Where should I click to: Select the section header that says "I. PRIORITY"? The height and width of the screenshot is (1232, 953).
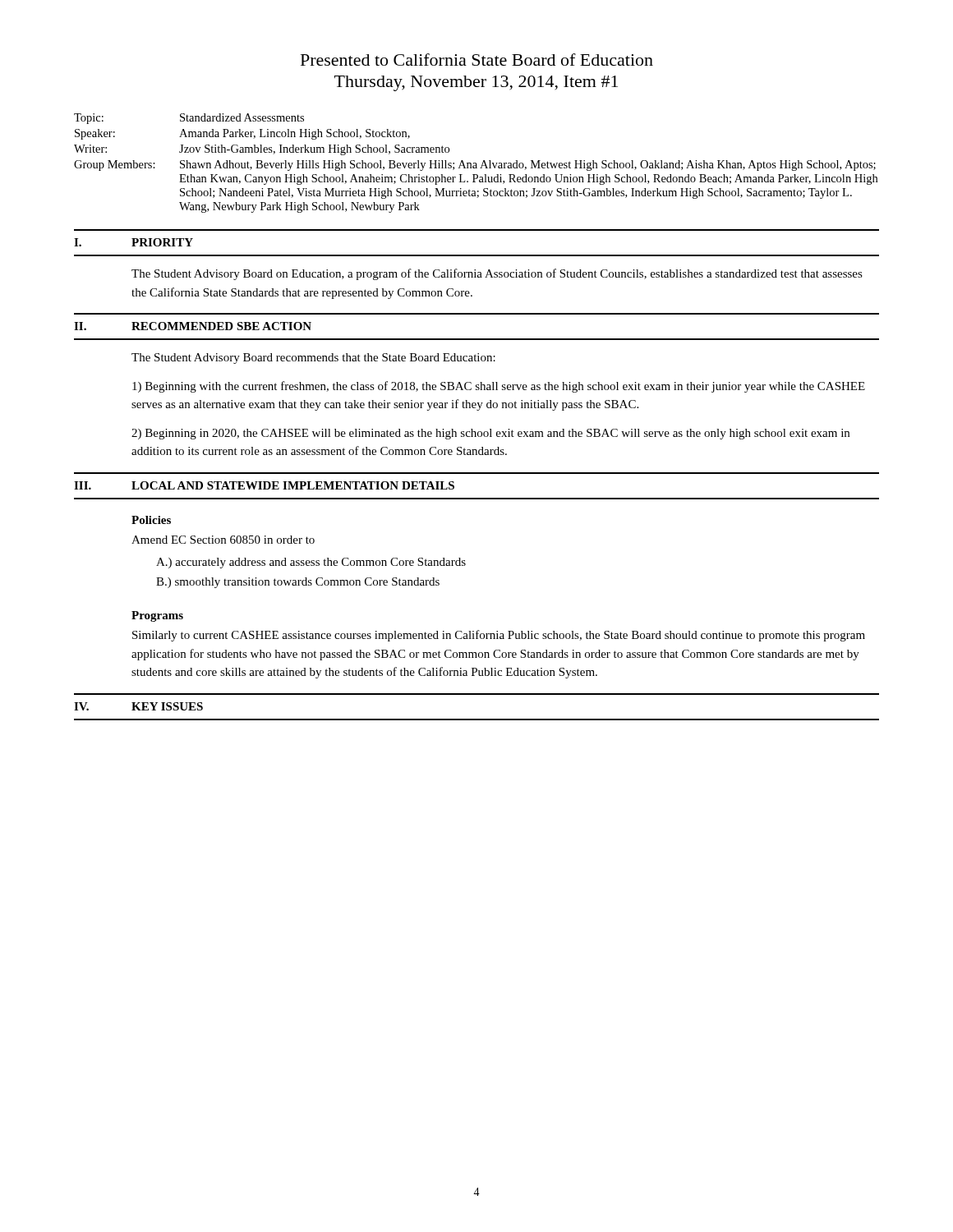coord(134,243)
